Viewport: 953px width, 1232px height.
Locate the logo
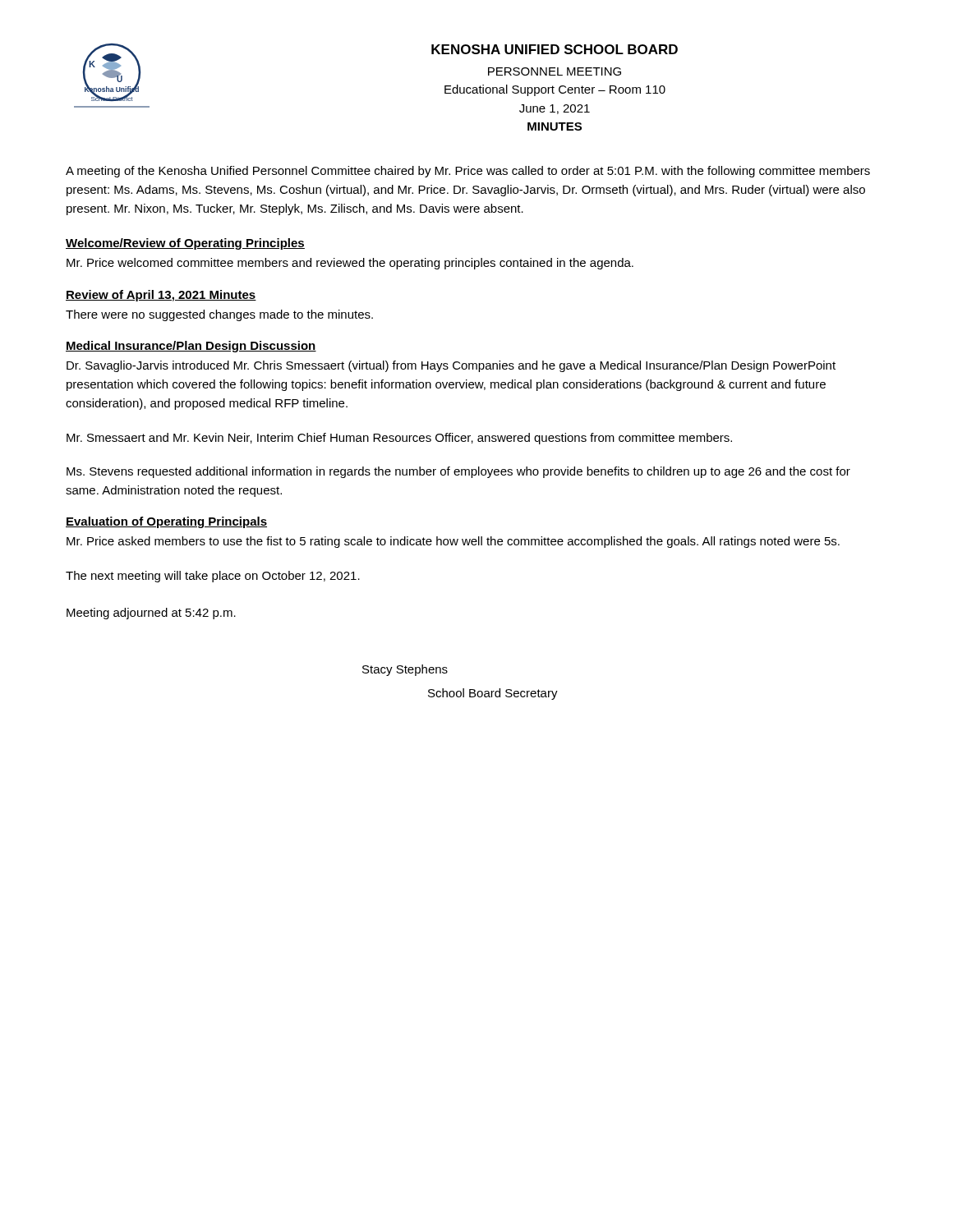[136, 85]
